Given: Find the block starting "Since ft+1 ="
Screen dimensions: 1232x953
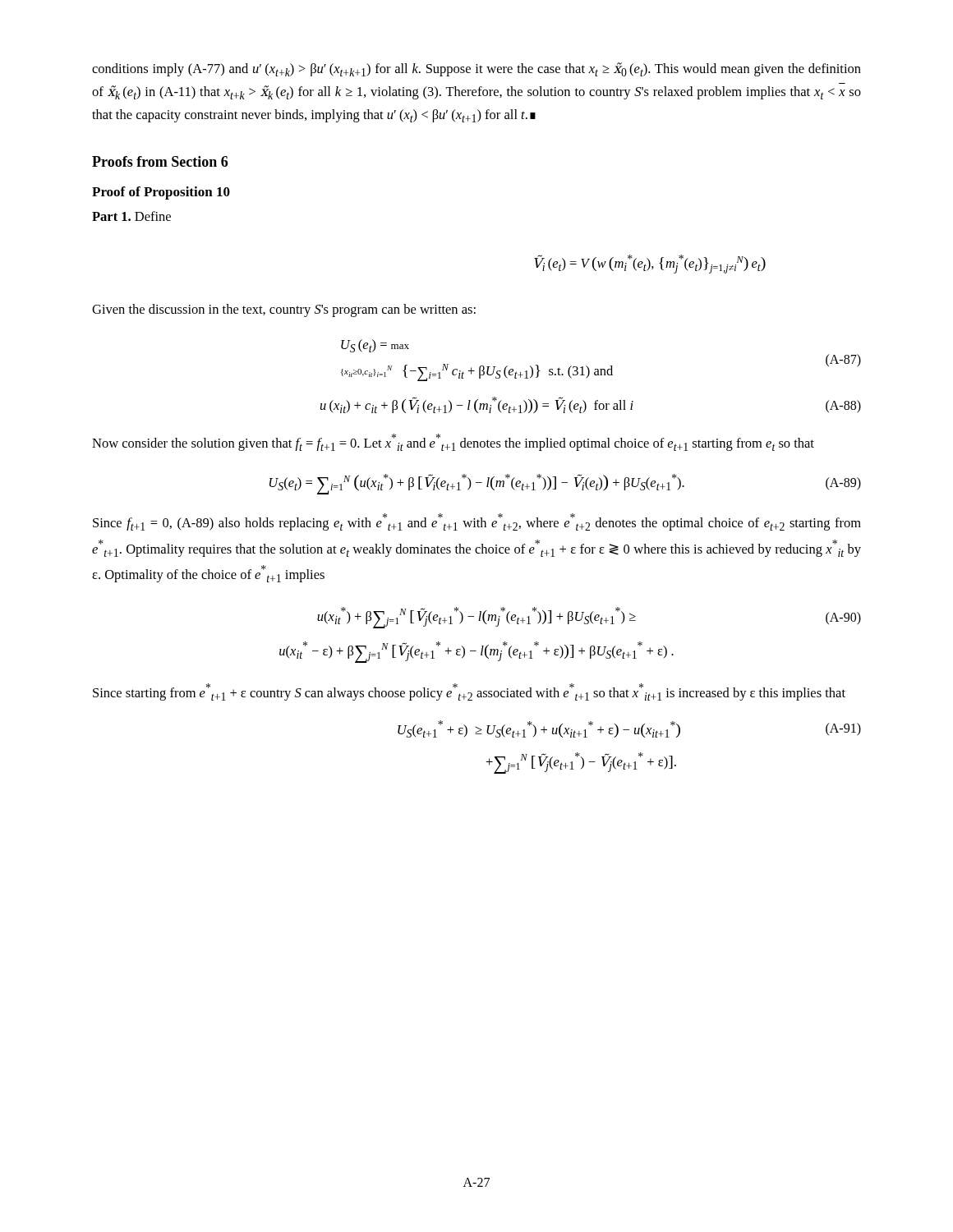Looking at the screenshot, I should click(476, 549).
